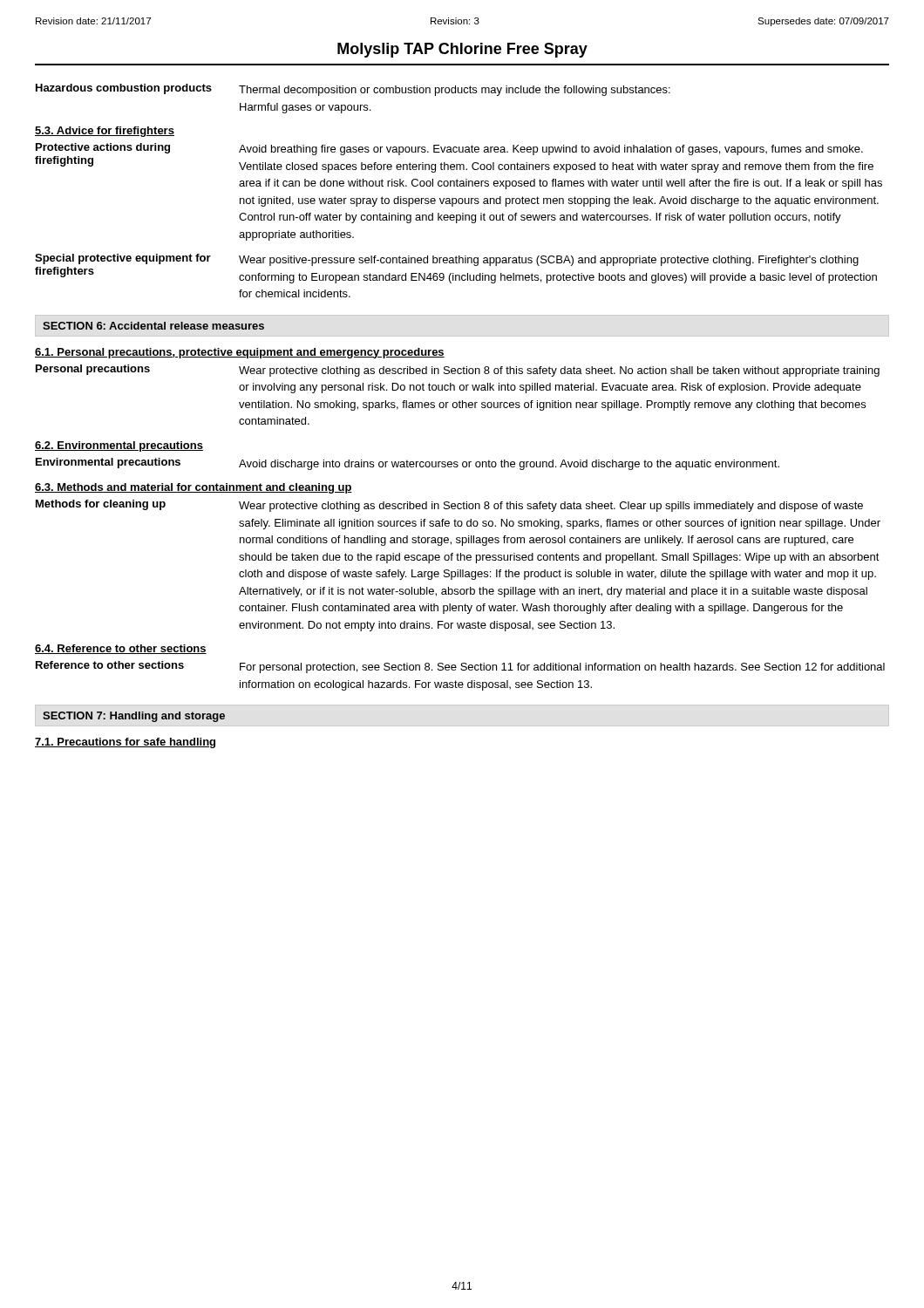Locate the text "6.4. Reference to other sections"
This screenshot has height=1308, width=924.
click(x=120, y=648)
